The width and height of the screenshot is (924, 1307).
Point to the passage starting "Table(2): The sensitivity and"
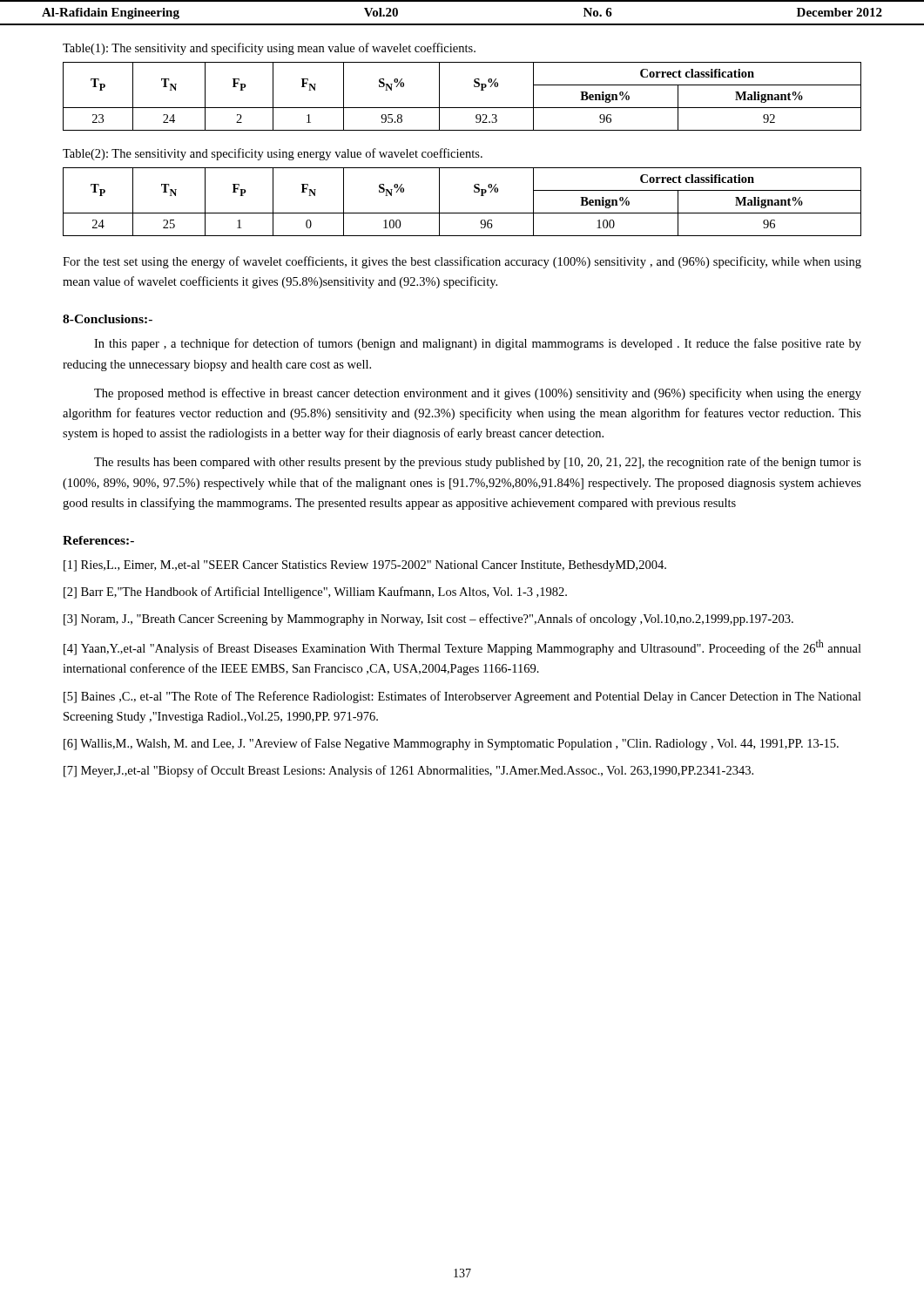point(273,153)
